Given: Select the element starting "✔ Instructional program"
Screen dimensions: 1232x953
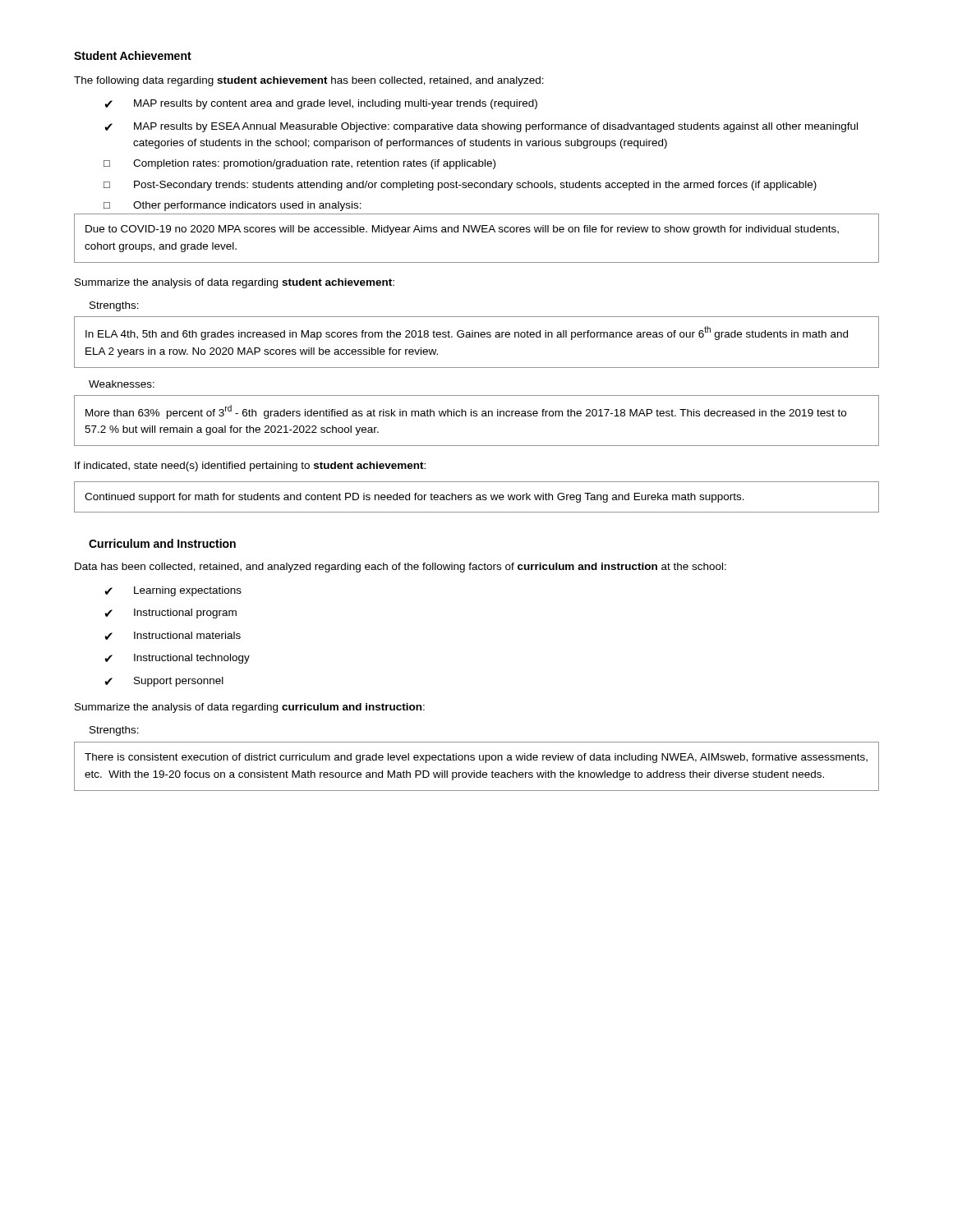Looking at the screenshot, I should tap(170, 614).
